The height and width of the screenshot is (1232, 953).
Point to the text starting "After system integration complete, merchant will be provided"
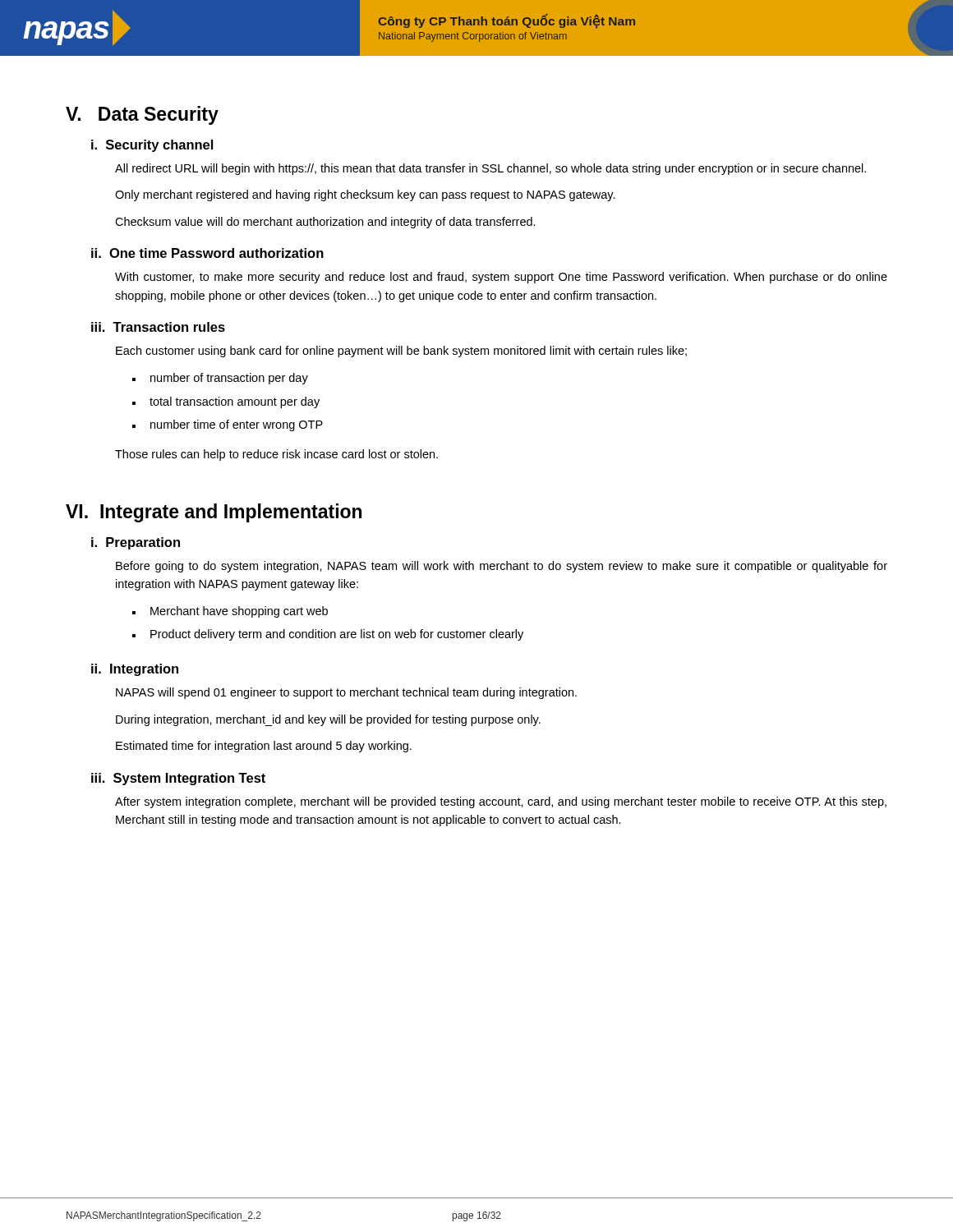pyautogui.click(x=501, y=811)
